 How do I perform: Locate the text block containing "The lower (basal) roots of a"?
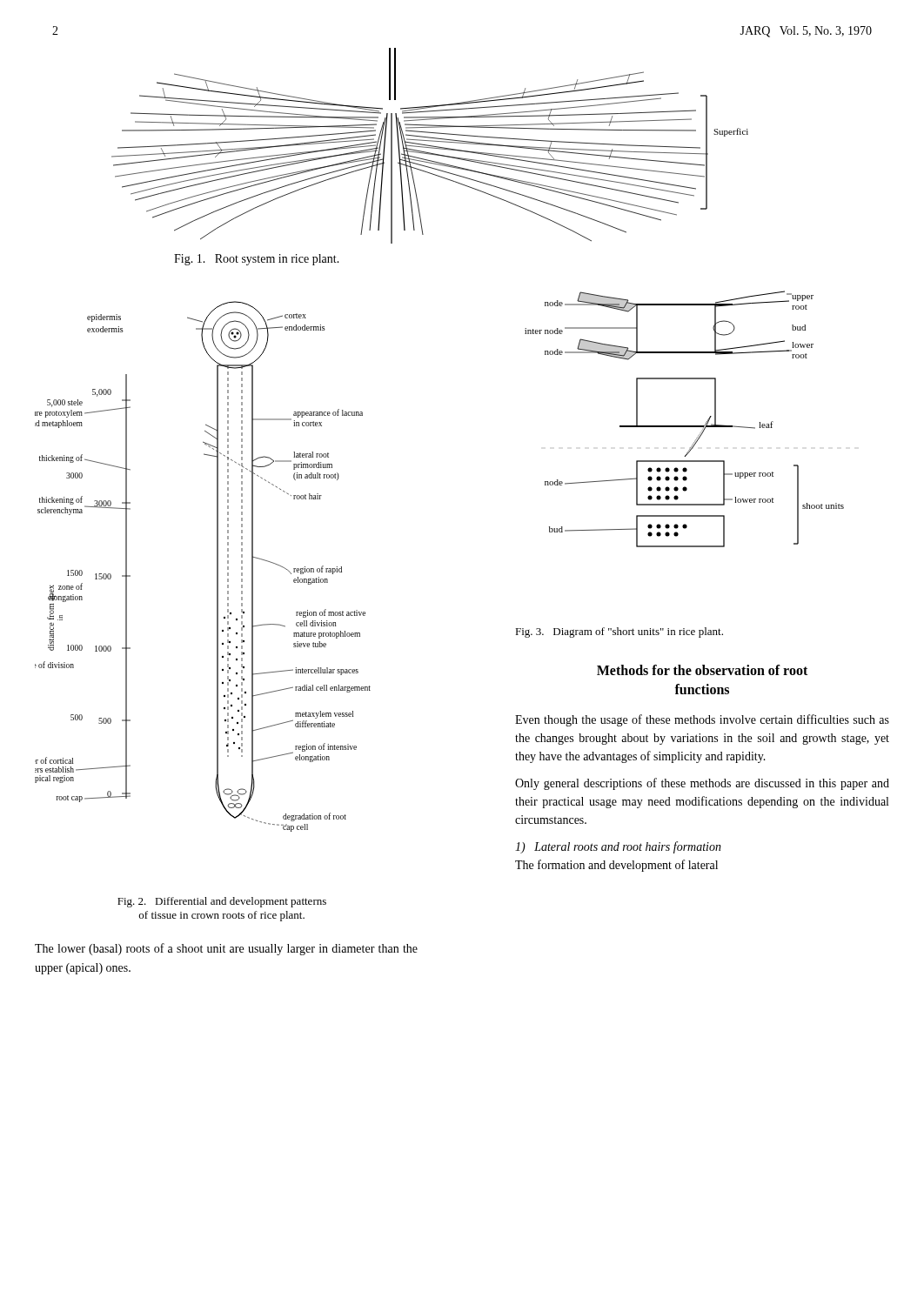click(226, 958)
